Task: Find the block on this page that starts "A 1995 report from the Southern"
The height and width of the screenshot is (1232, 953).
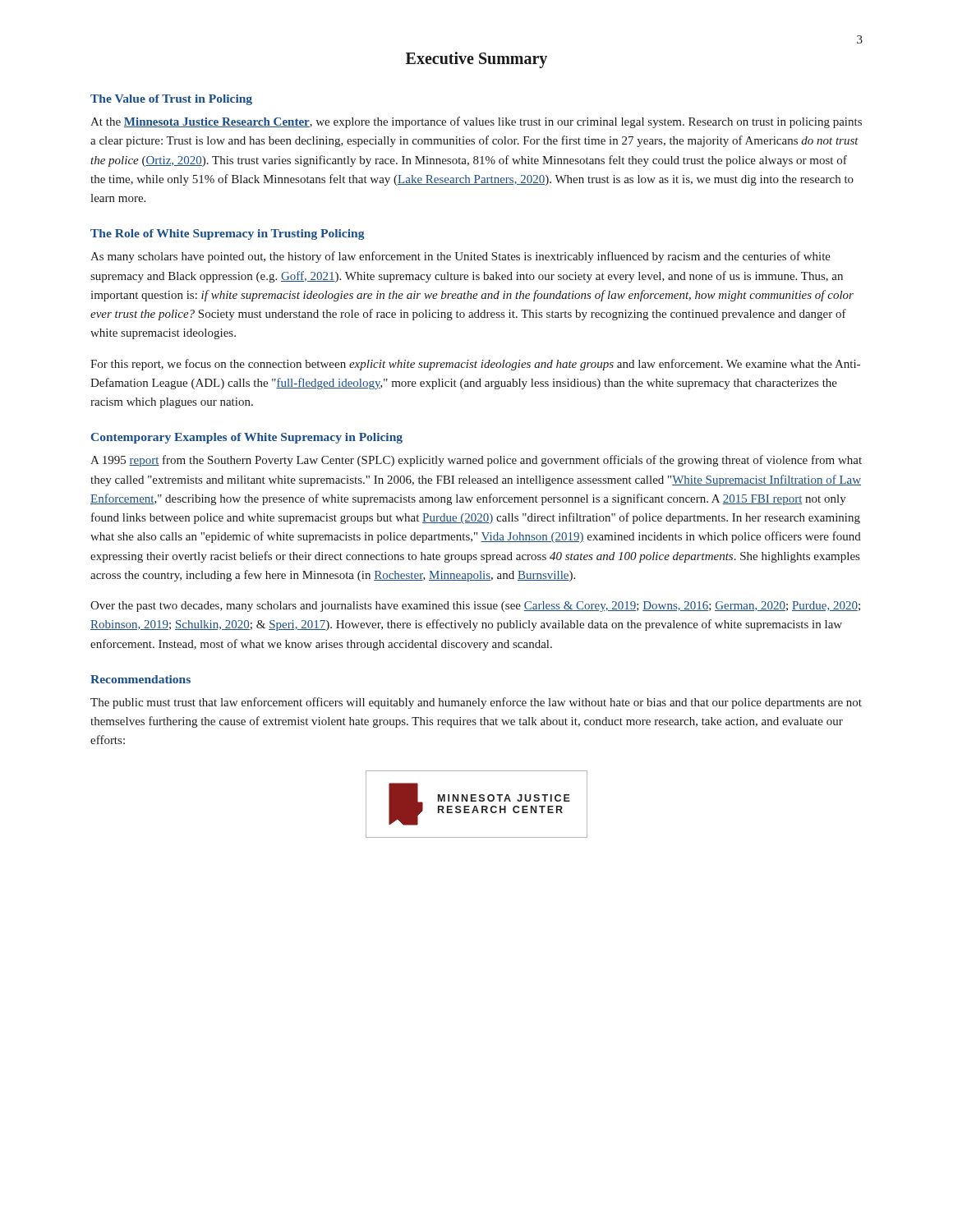Action: (x=476, y=518)
